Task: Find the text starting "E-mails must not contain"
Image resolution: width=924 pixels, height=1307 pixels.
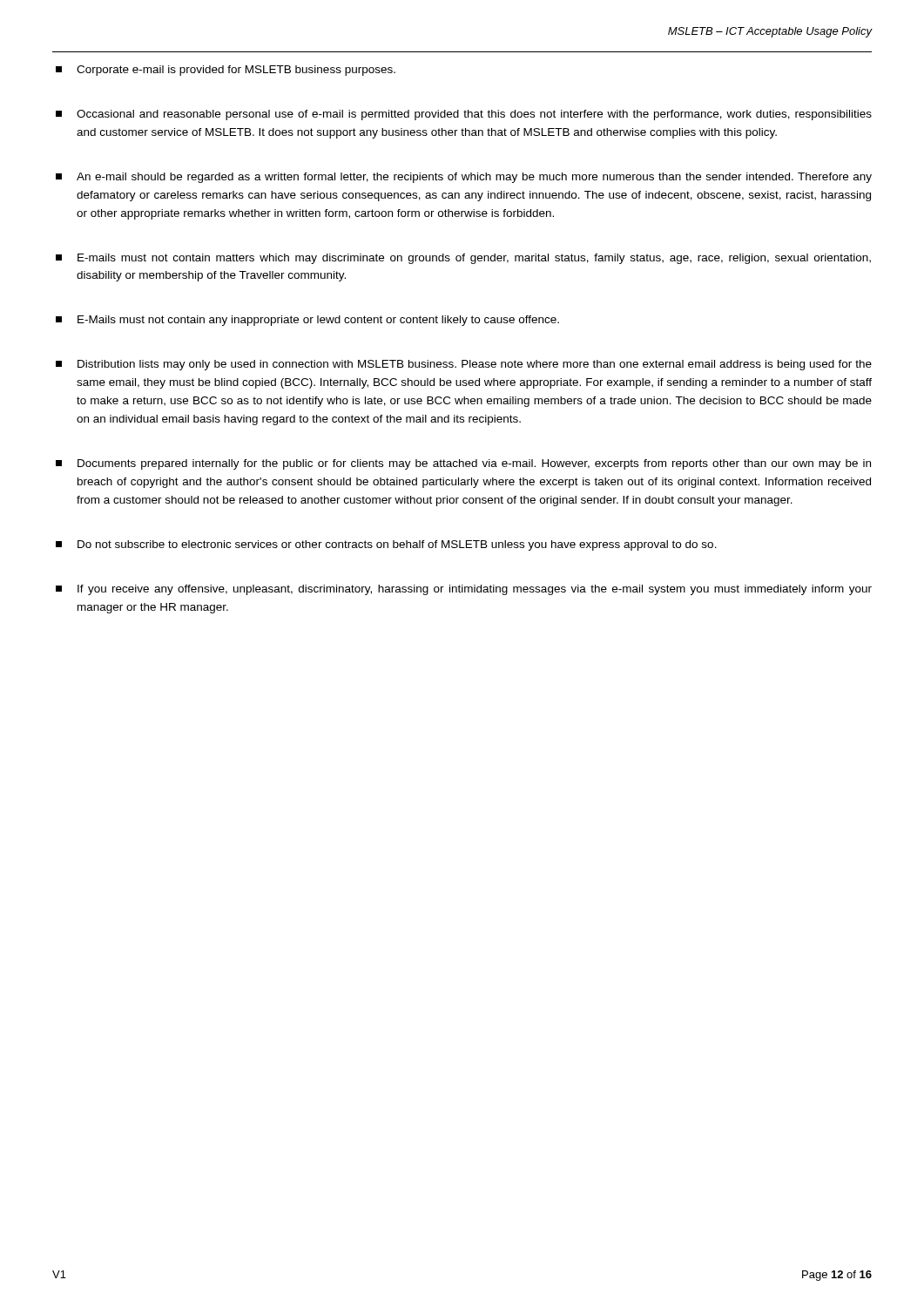Action: [x=462, y=267]
